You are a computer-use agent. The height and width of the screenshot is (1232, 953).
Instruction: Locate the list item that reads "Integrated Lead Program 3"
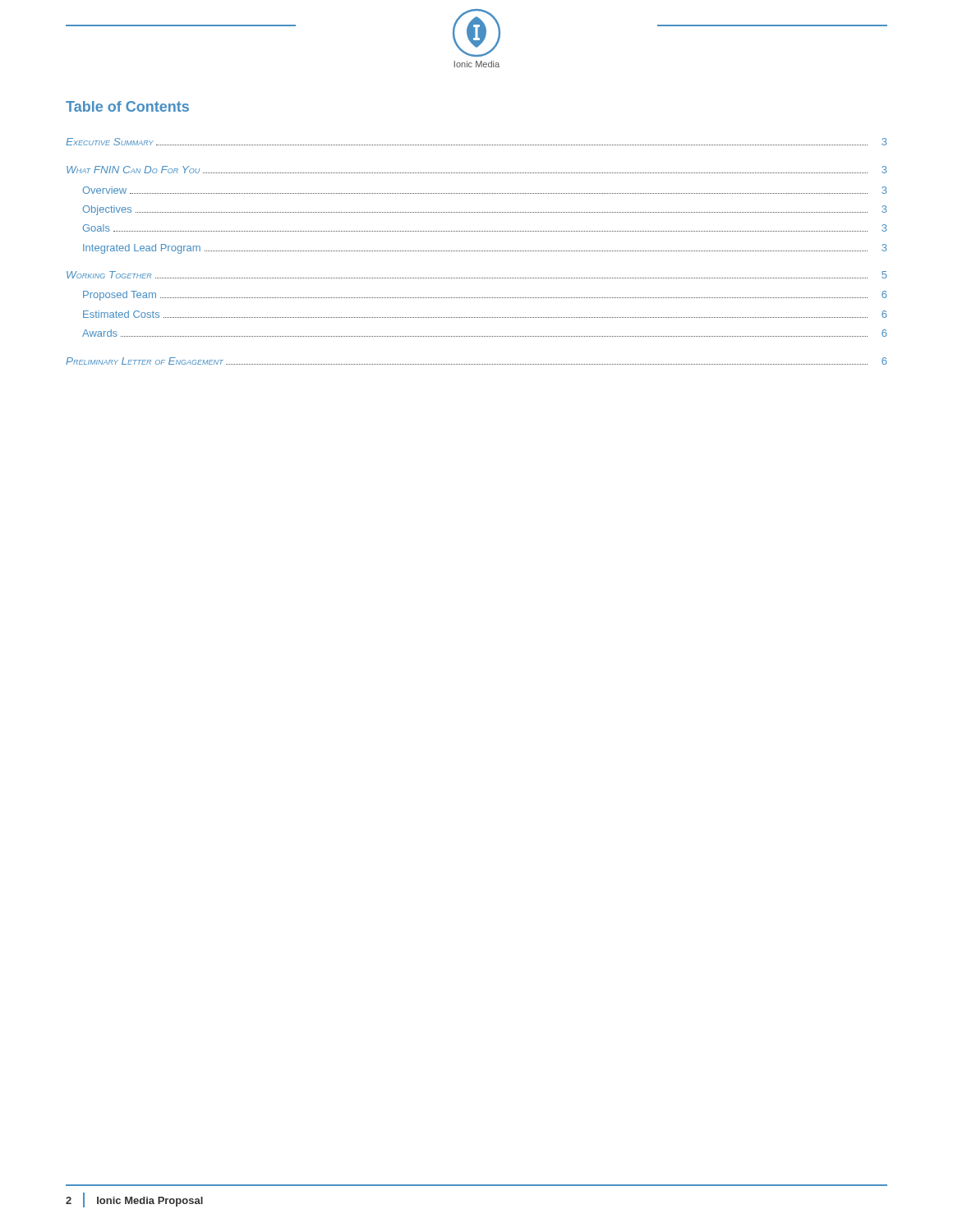476,248
